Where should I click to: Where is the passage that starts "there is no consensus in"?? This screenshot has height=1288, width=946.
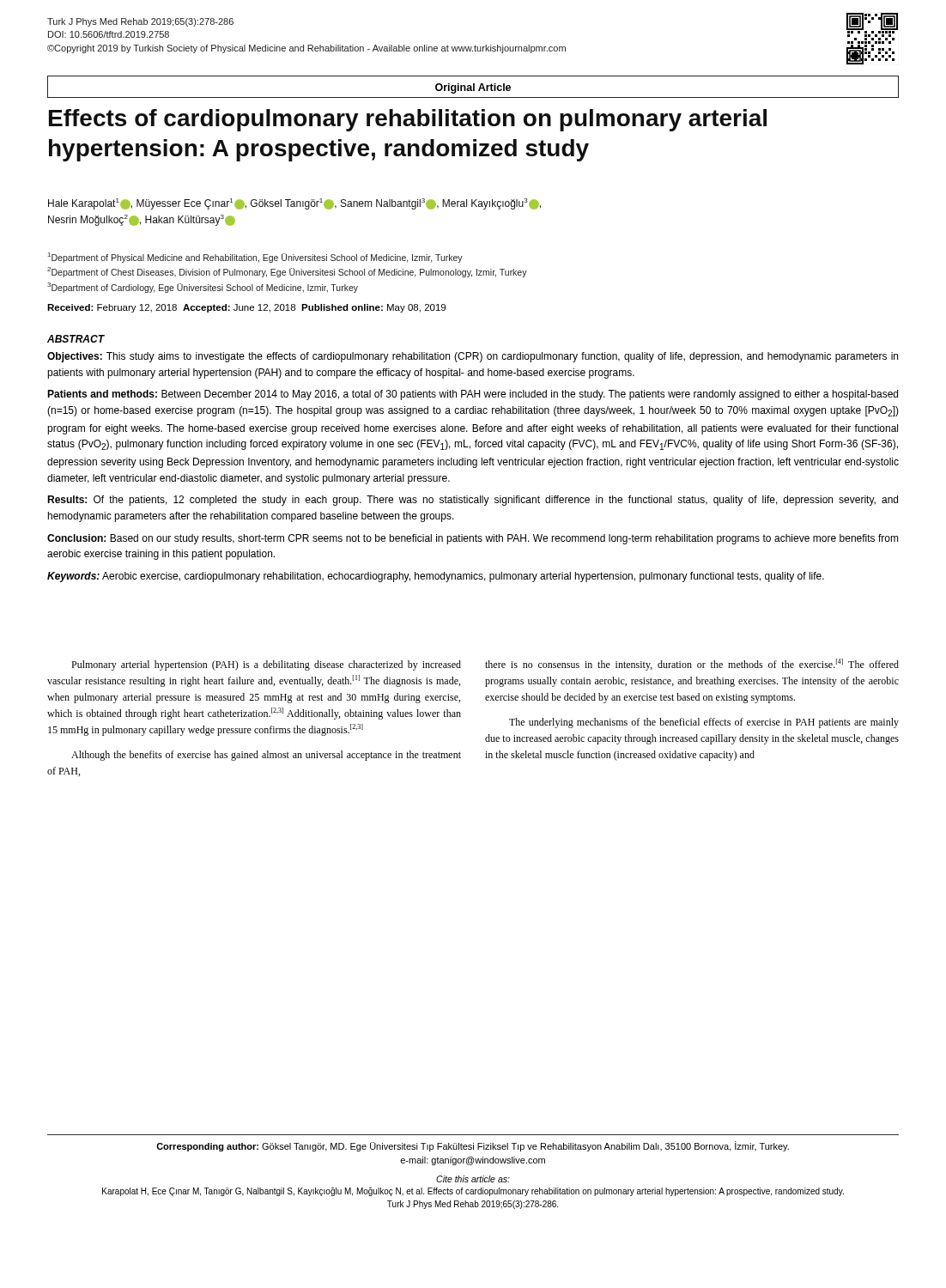[692, 710]
